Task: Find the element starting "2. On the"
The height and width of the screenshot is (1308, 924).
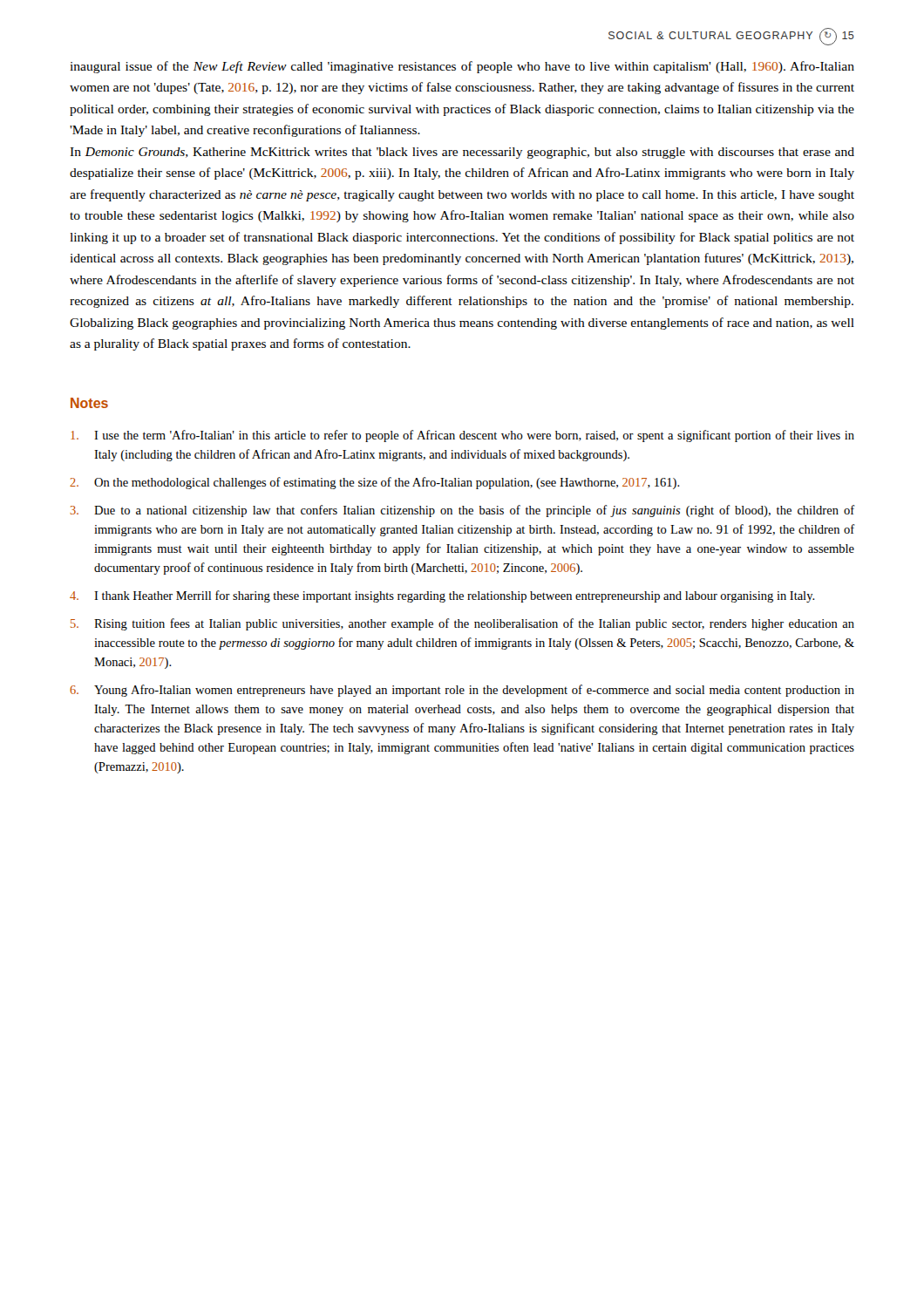Action: point(462,482)
